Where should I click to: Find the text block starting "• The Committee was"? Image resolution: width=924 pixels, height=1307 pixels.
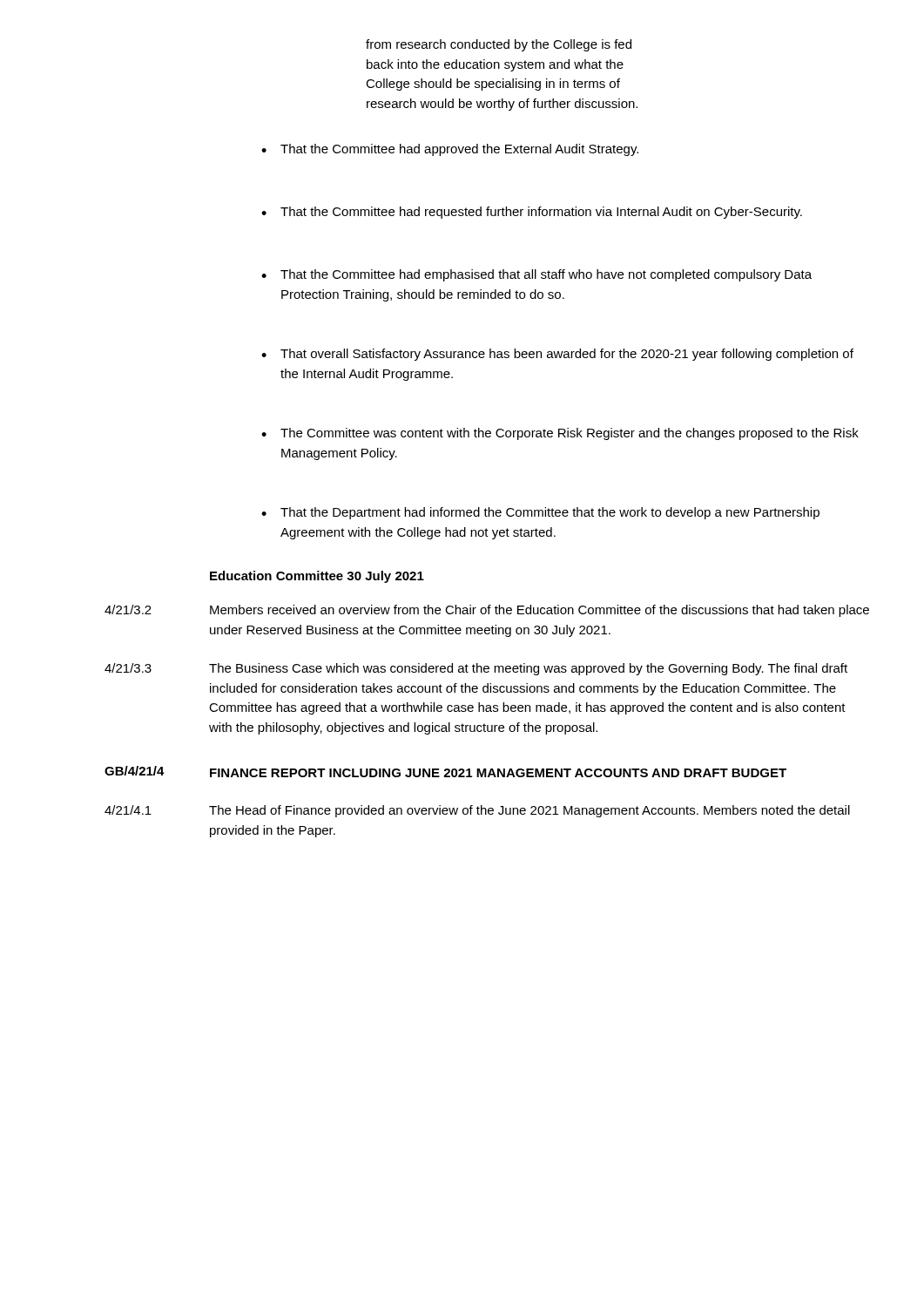567,443
